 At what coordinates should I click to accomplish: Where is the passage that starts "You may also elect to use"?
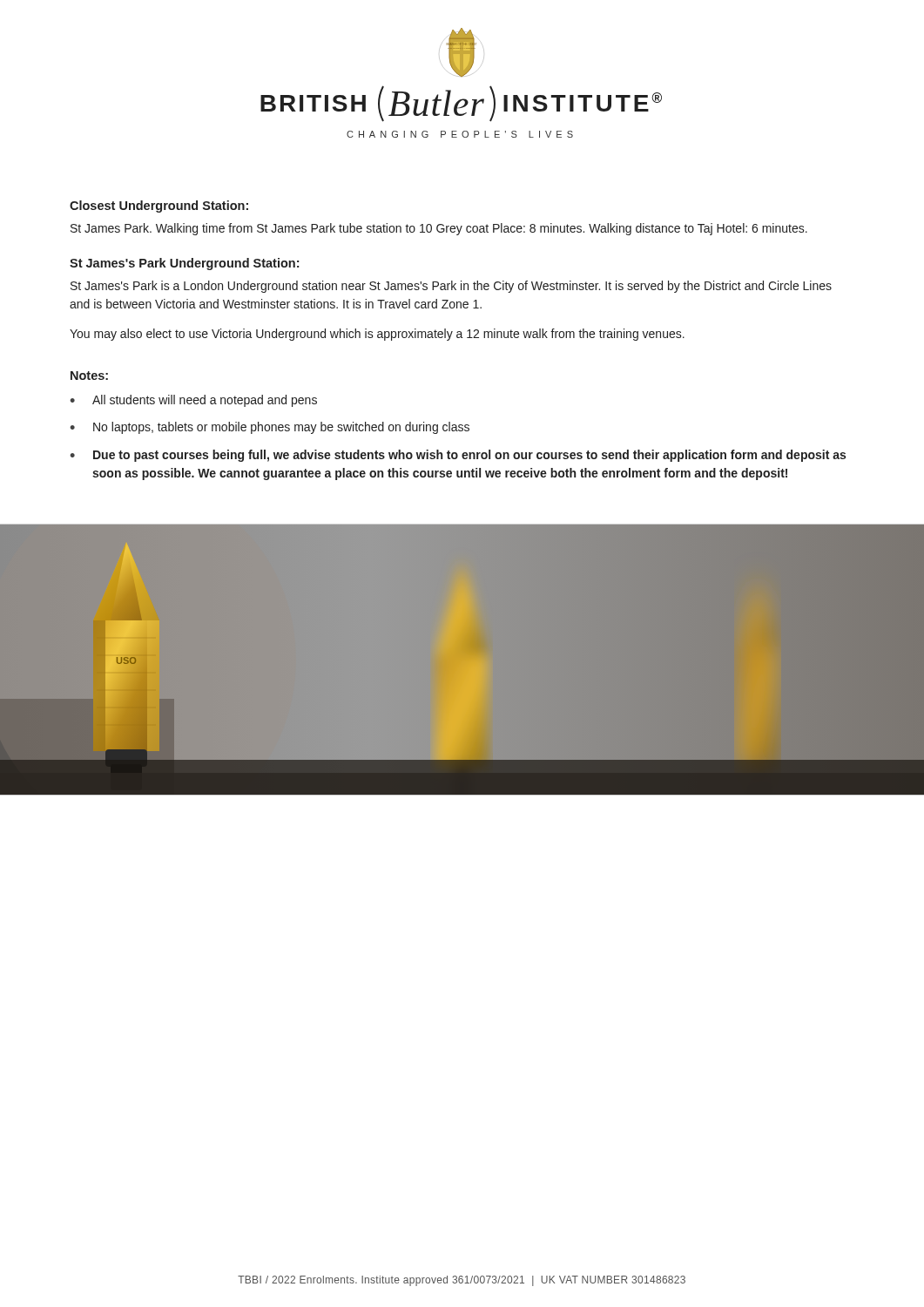pyautogui.click(x=377, y=334)
